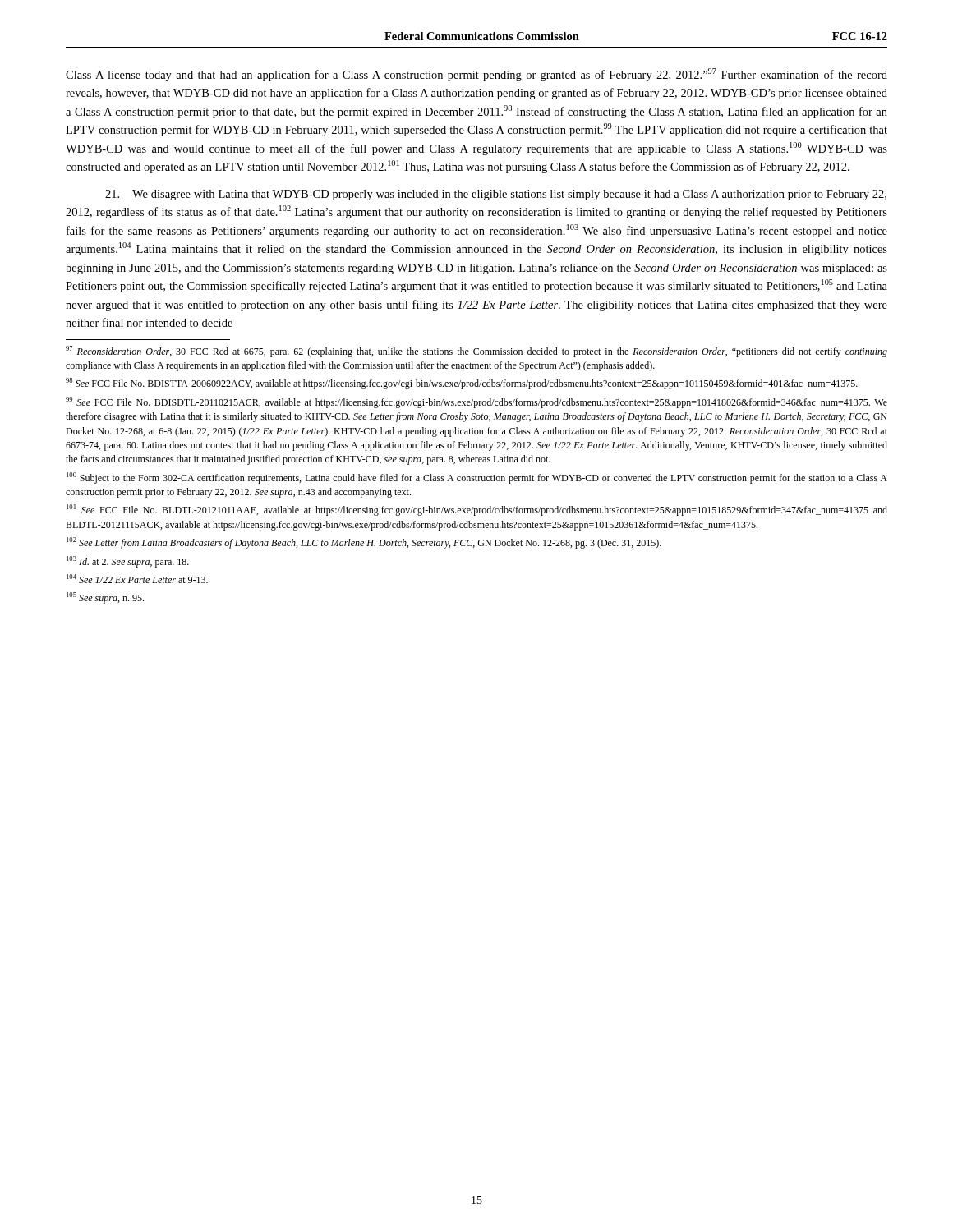
Task: Select the footnote containing "100 Subject to the Form"
Action: point(476,485)
